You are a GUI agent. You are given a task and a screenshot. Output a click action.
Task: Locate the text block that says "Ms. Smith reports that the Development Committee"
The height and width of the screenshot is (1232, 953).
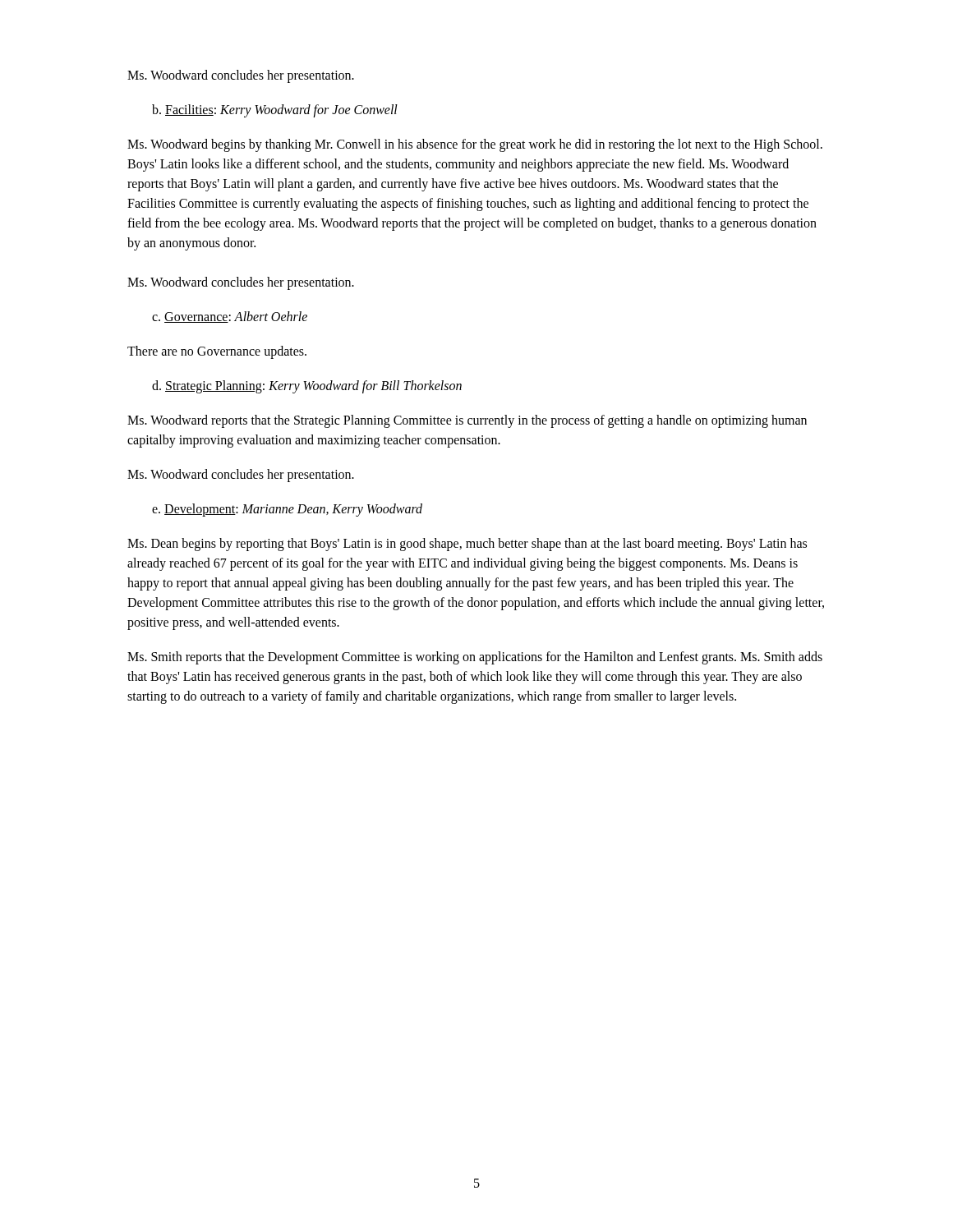point(475,676)
